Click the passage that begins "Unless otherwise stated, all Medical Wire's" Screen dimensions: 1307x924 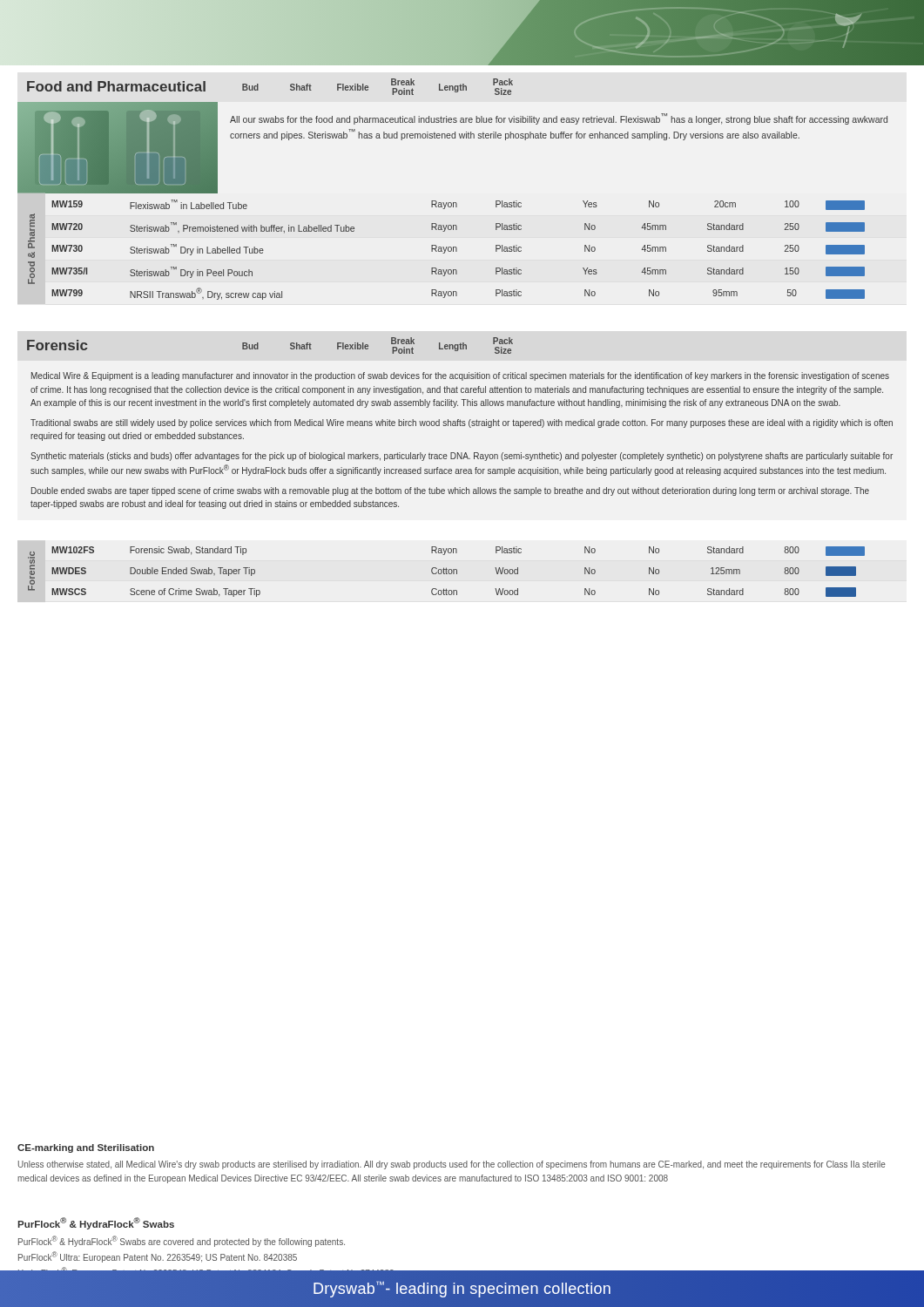[x=451, y=1171]
